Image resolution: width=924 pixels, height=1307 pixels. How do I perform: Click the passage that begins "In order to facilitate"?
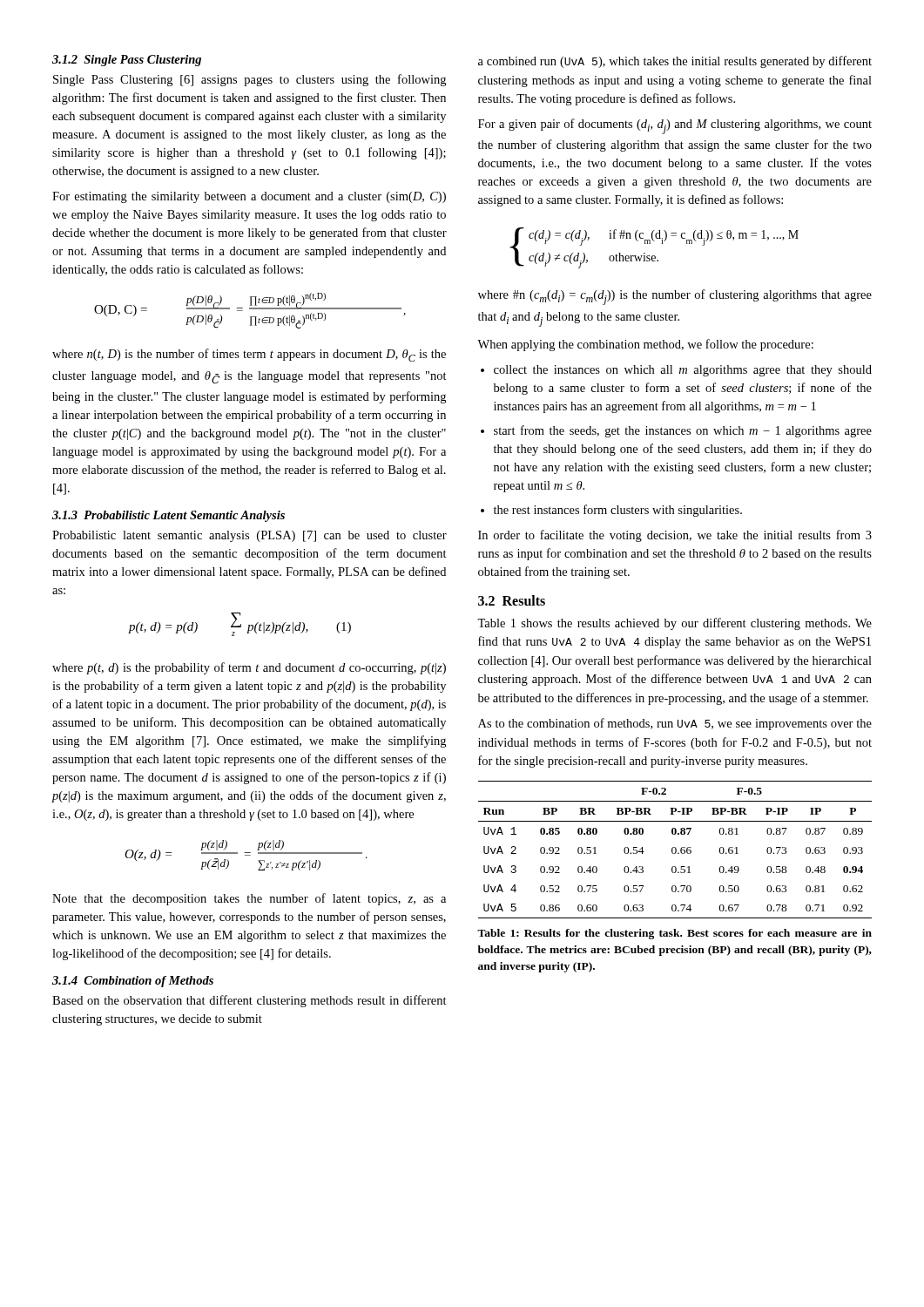pos(675,554)
